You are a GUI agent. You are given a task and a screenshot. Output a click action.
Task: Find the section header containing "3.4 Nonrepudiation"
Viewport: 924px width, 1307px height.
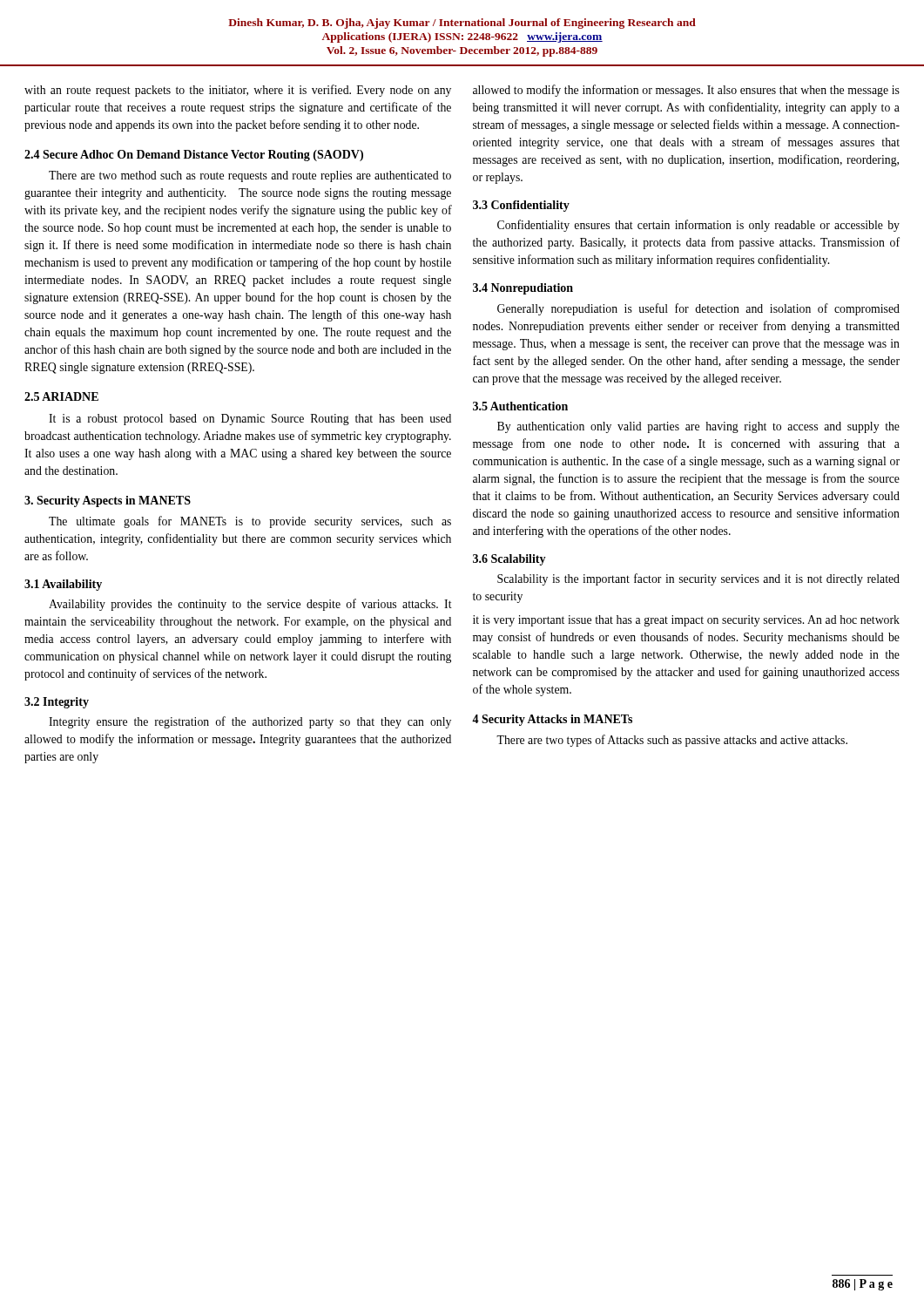[x=523, y=288]
